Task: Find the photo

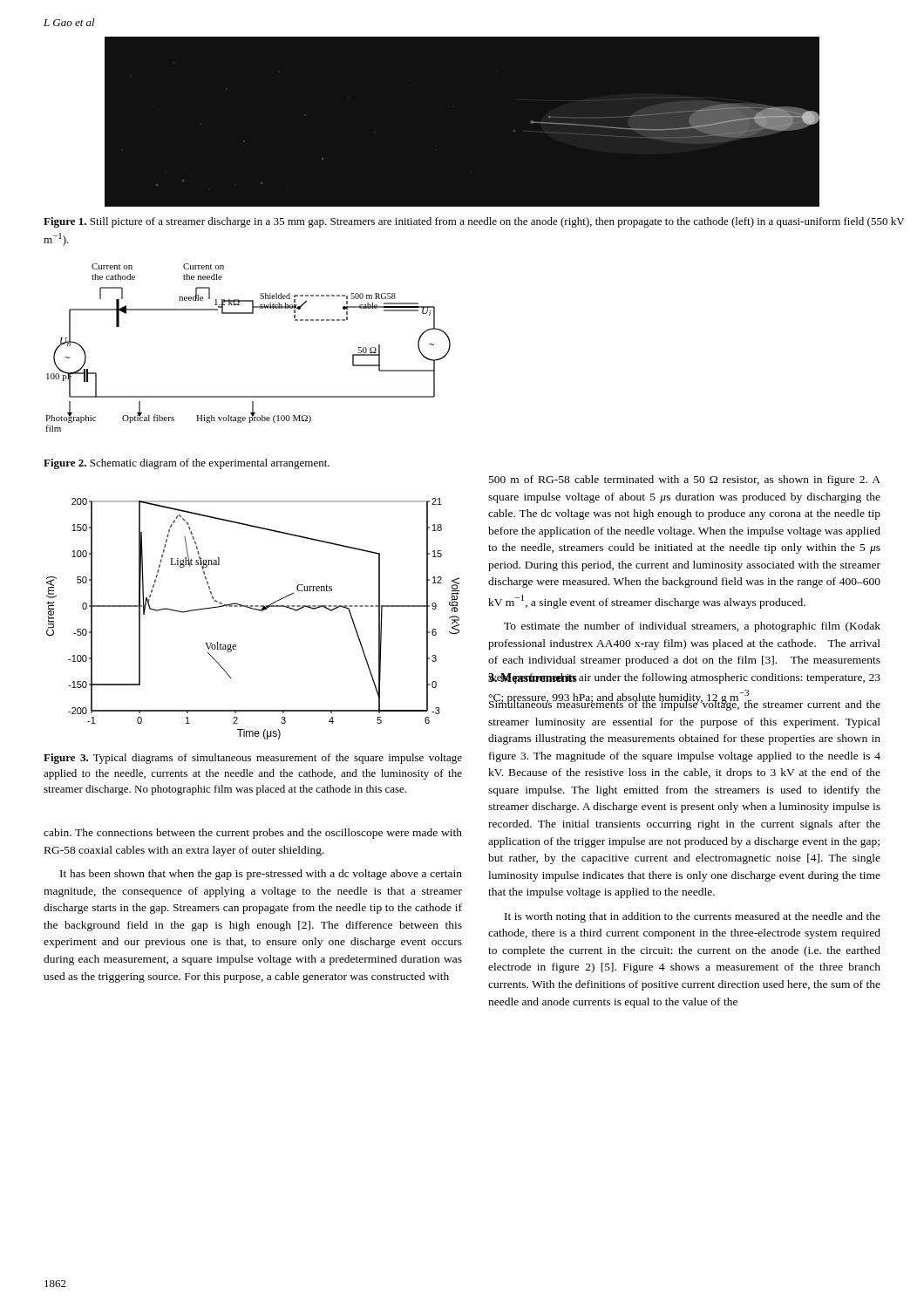Action: click(462, 122)
